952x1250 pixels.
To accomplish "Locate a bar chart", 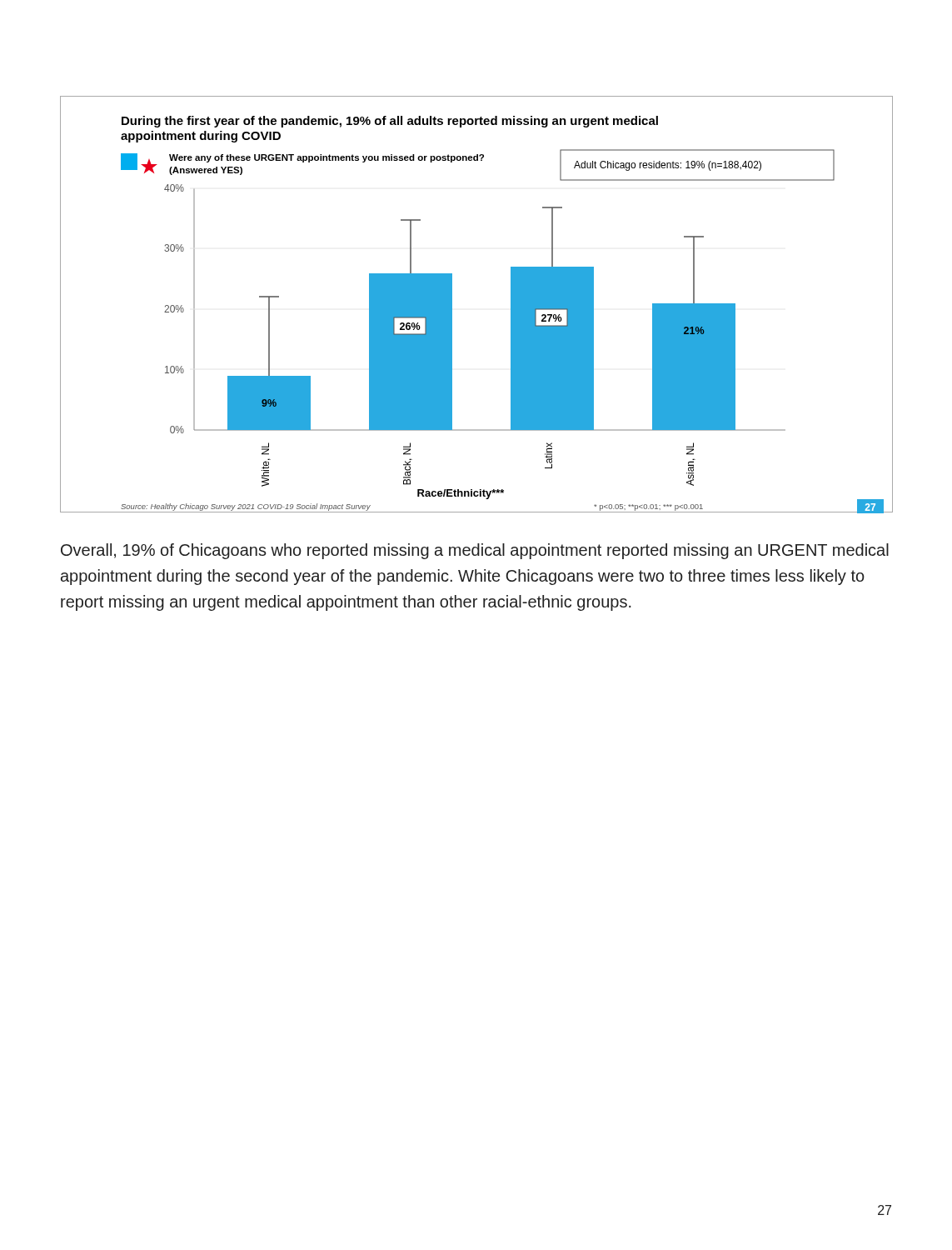I will pos(476,304).
